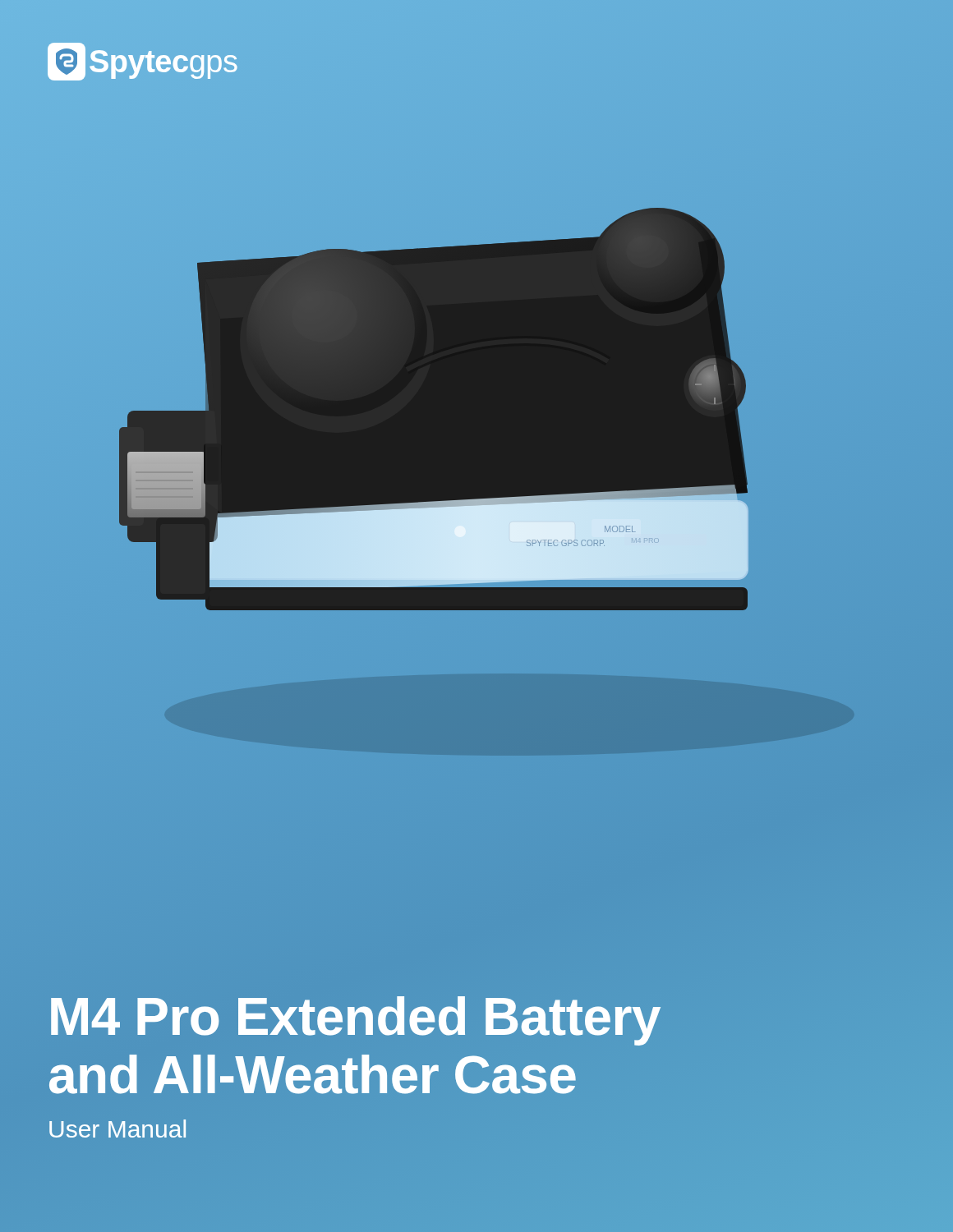Click on the photo
953x1232 pixels.
[x=476, y=435]
